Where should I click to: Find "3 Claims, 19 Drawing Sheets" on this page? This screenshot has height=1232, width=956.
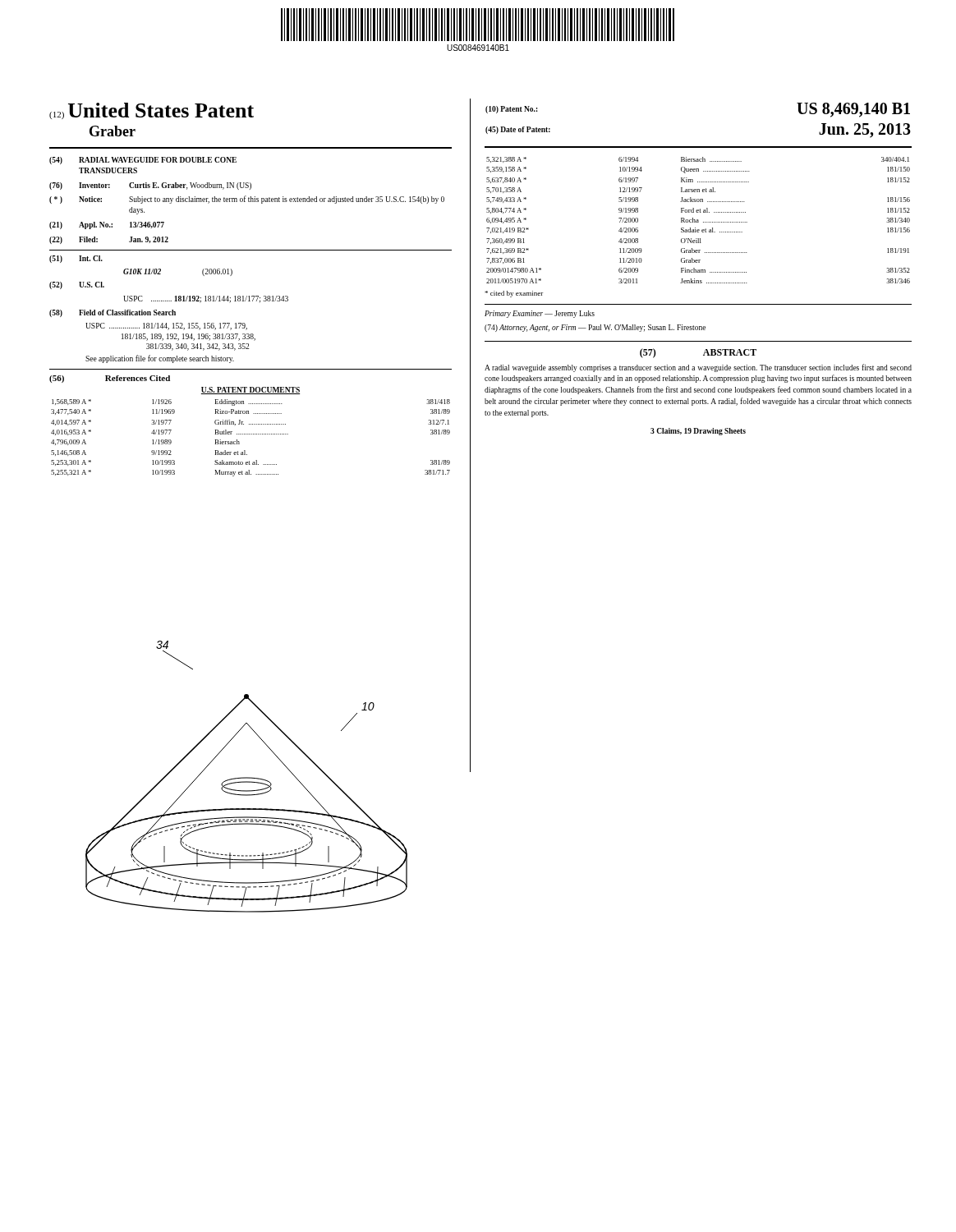coord(698,432)
